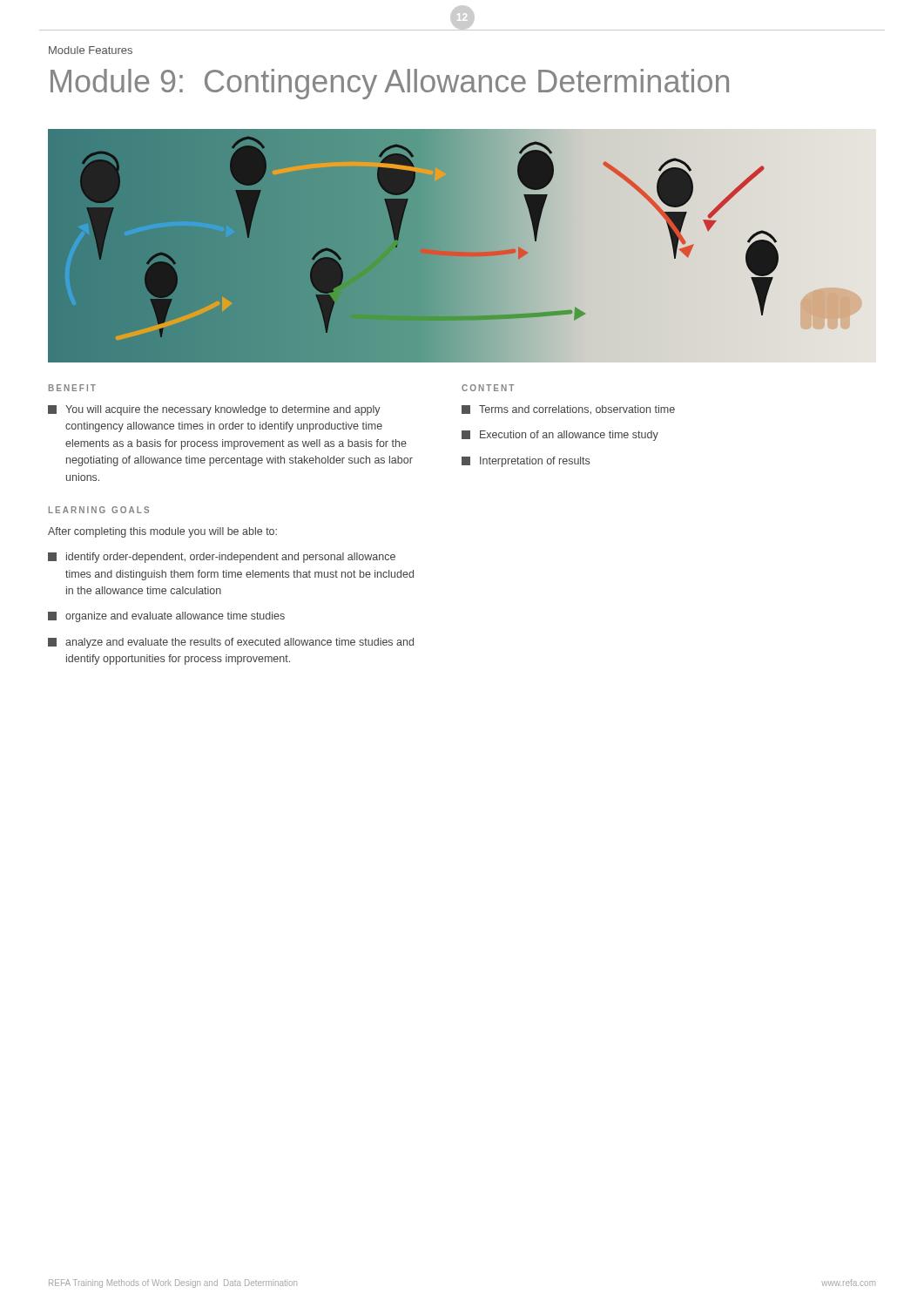Select the element starting "Terms and correlations, observation time"
924x1307 pixels.
(568, 410)
